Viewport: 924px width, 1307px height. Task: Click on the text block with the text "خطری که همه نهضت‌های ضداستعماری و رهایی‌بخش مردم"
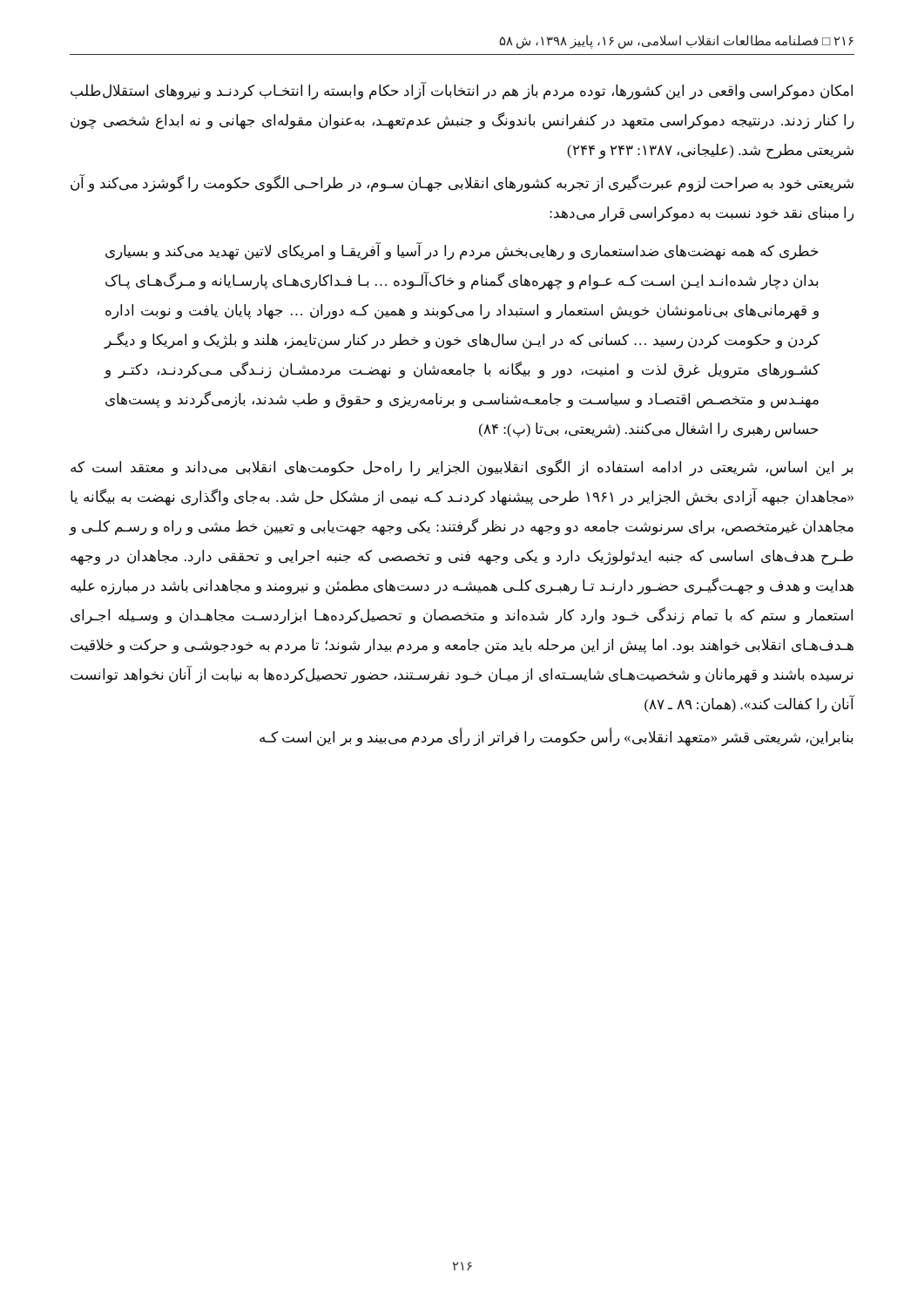click(x=462, y=341)
